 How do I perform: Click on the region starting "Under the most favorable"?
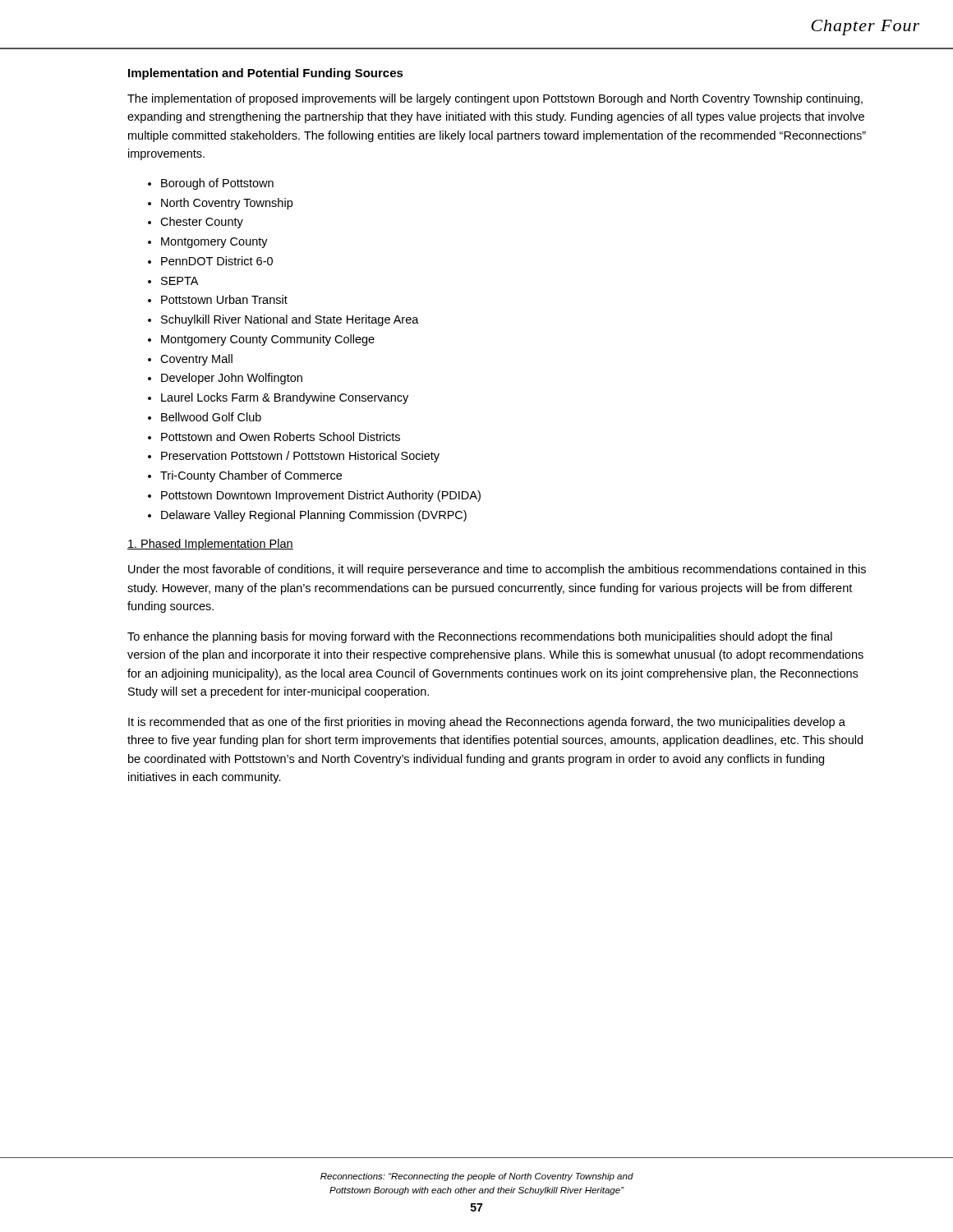click(x=497, y=588)
